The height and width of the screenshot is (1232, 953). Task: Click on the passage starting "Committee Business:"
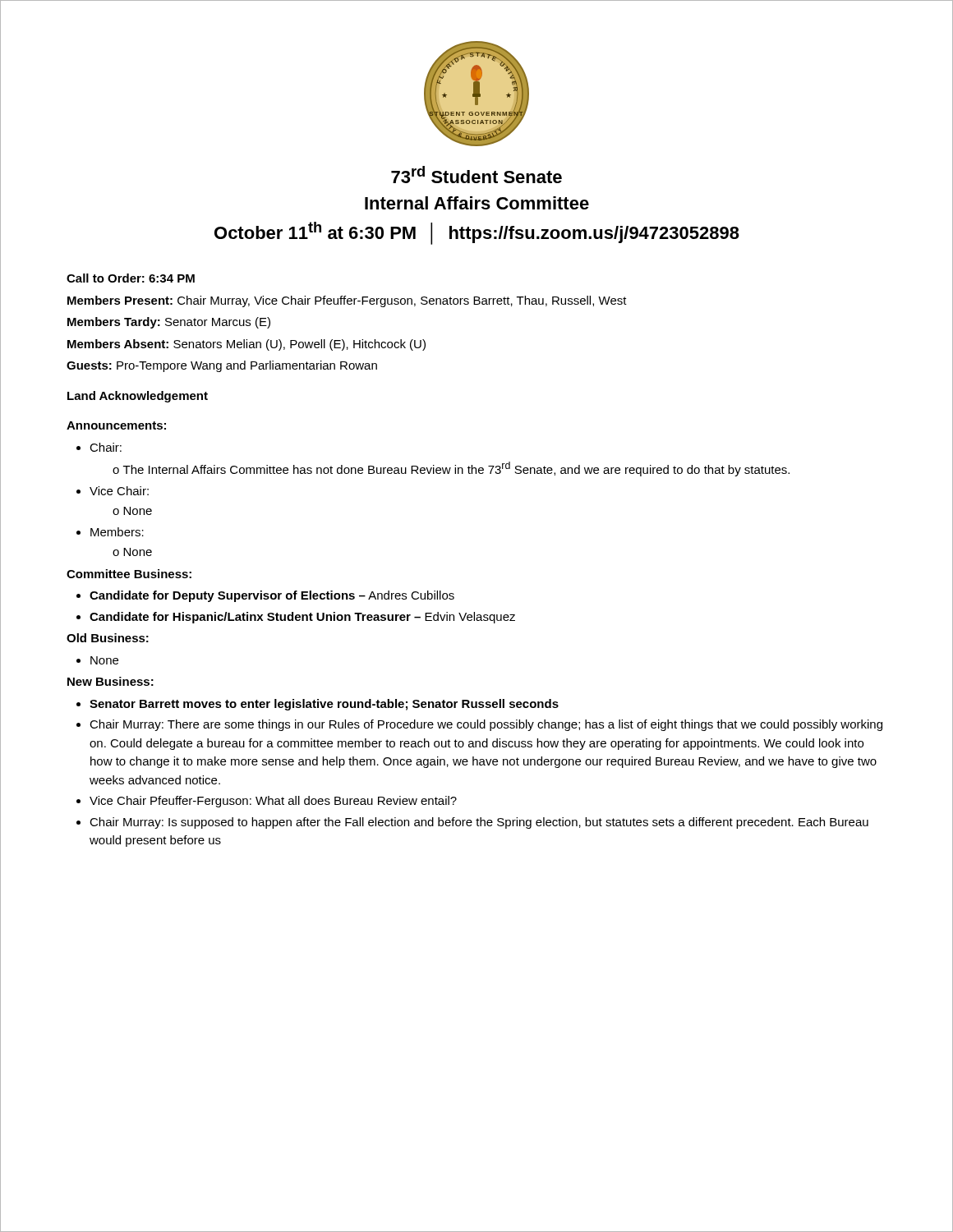point(129,574)
